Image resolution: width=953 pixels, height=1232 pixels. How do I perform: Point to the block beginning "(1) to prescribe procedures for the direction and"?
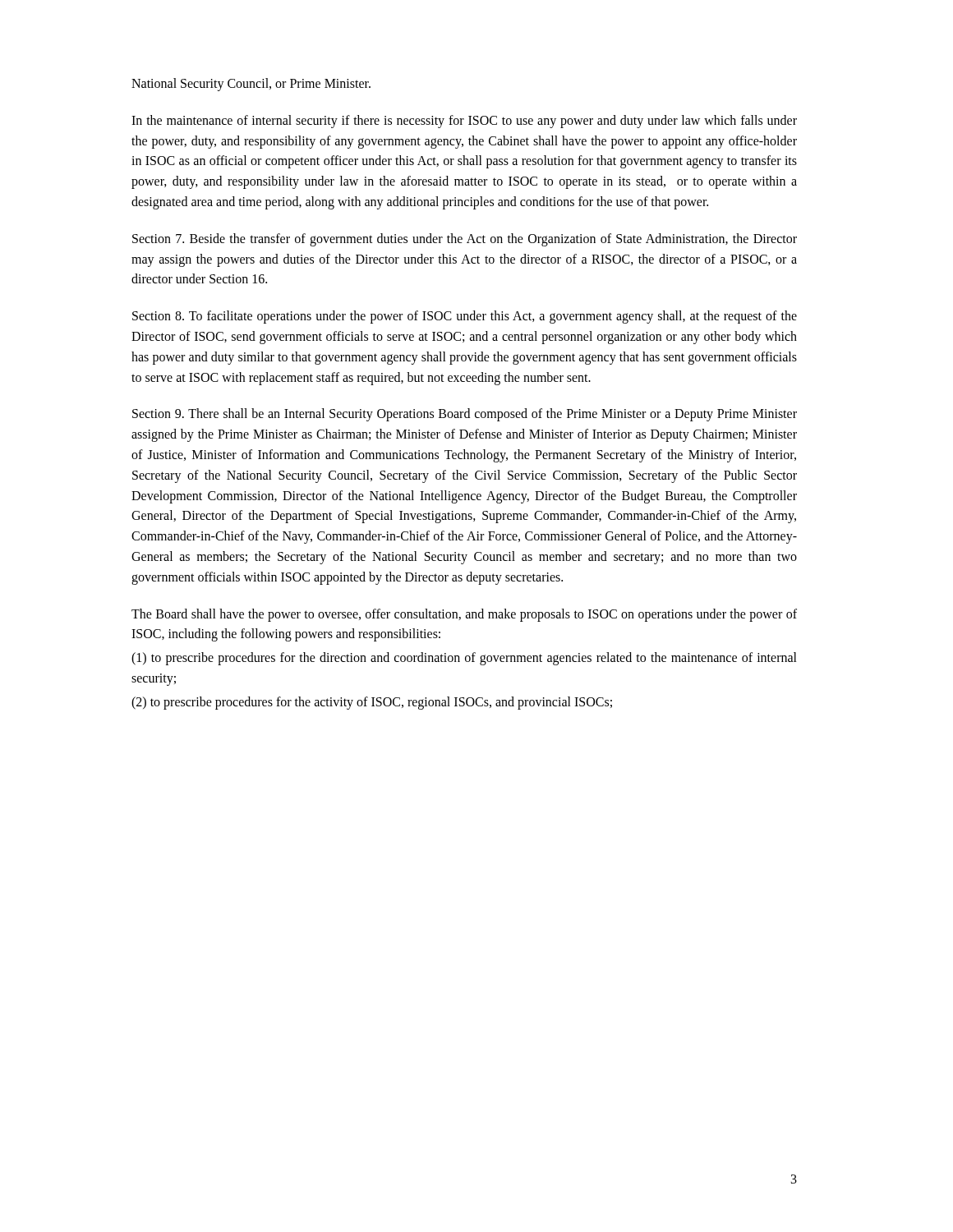464,668
